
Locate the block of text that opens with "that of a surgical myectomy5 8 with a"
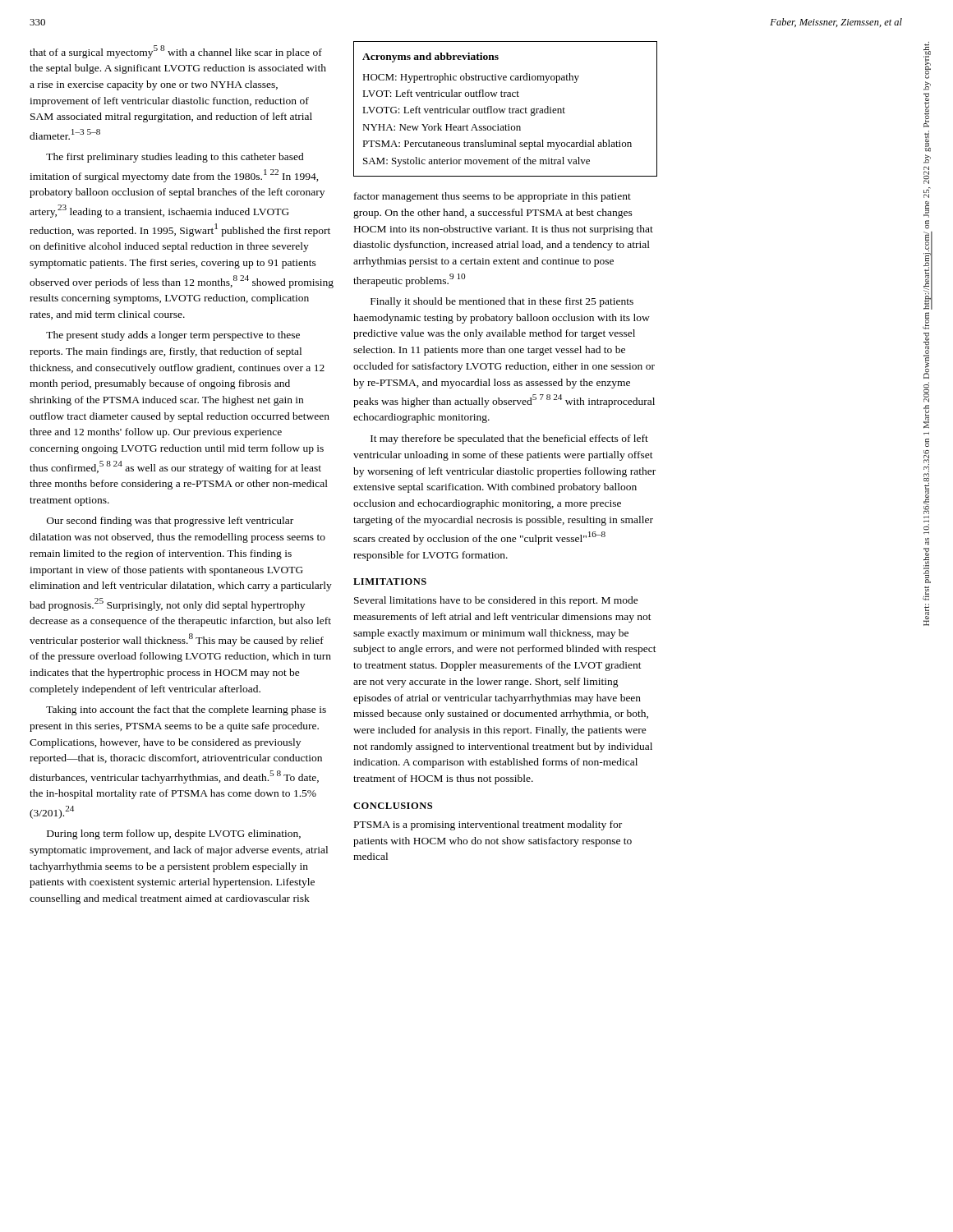tap(182, 92)
